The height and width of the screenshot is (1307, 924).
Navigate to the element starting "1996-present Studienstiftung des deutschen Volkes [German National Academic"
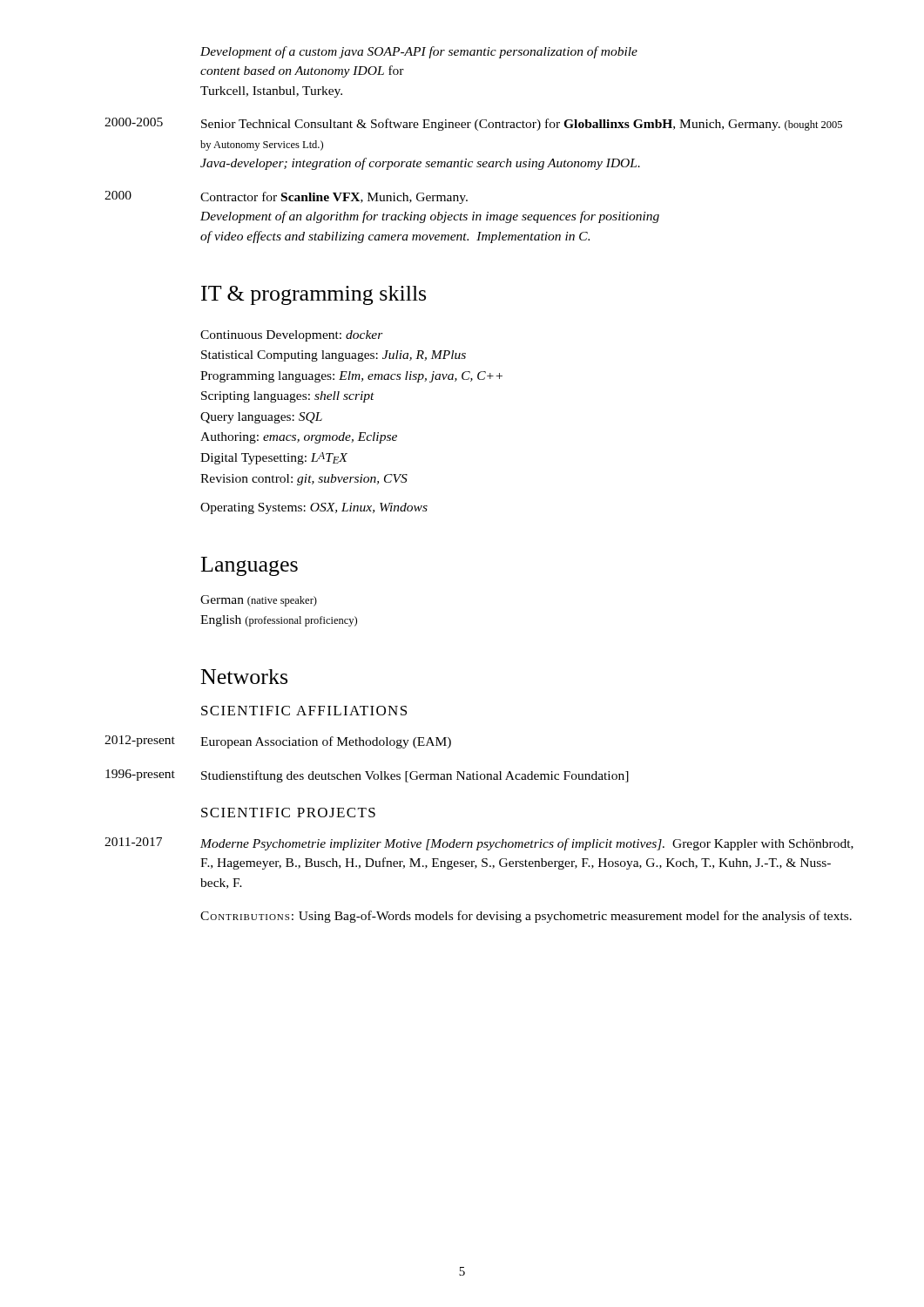pyautogui.click(x=479, y=775)
